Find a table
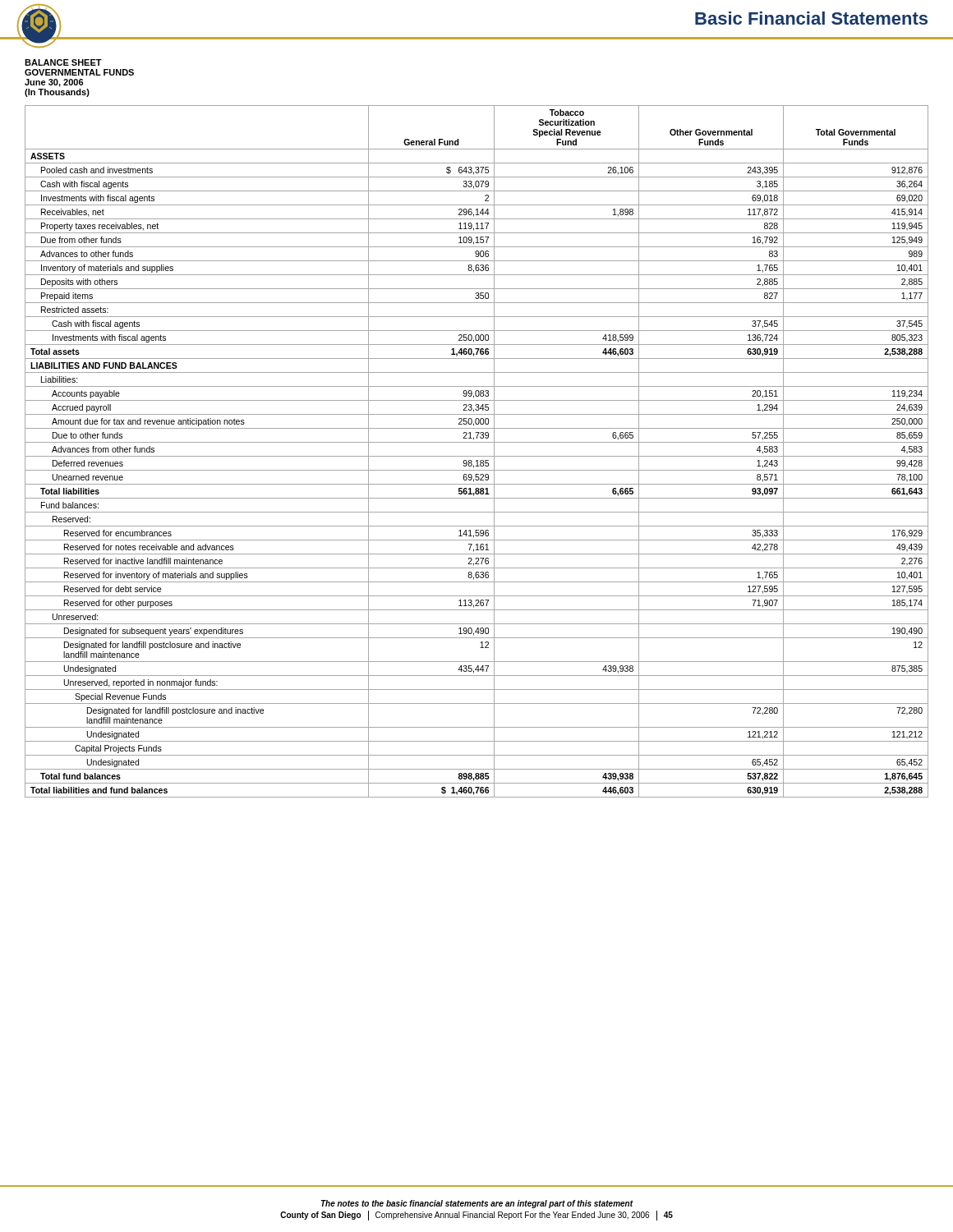Viewport: 953px width, 1232px height. [x=476, y=451]
